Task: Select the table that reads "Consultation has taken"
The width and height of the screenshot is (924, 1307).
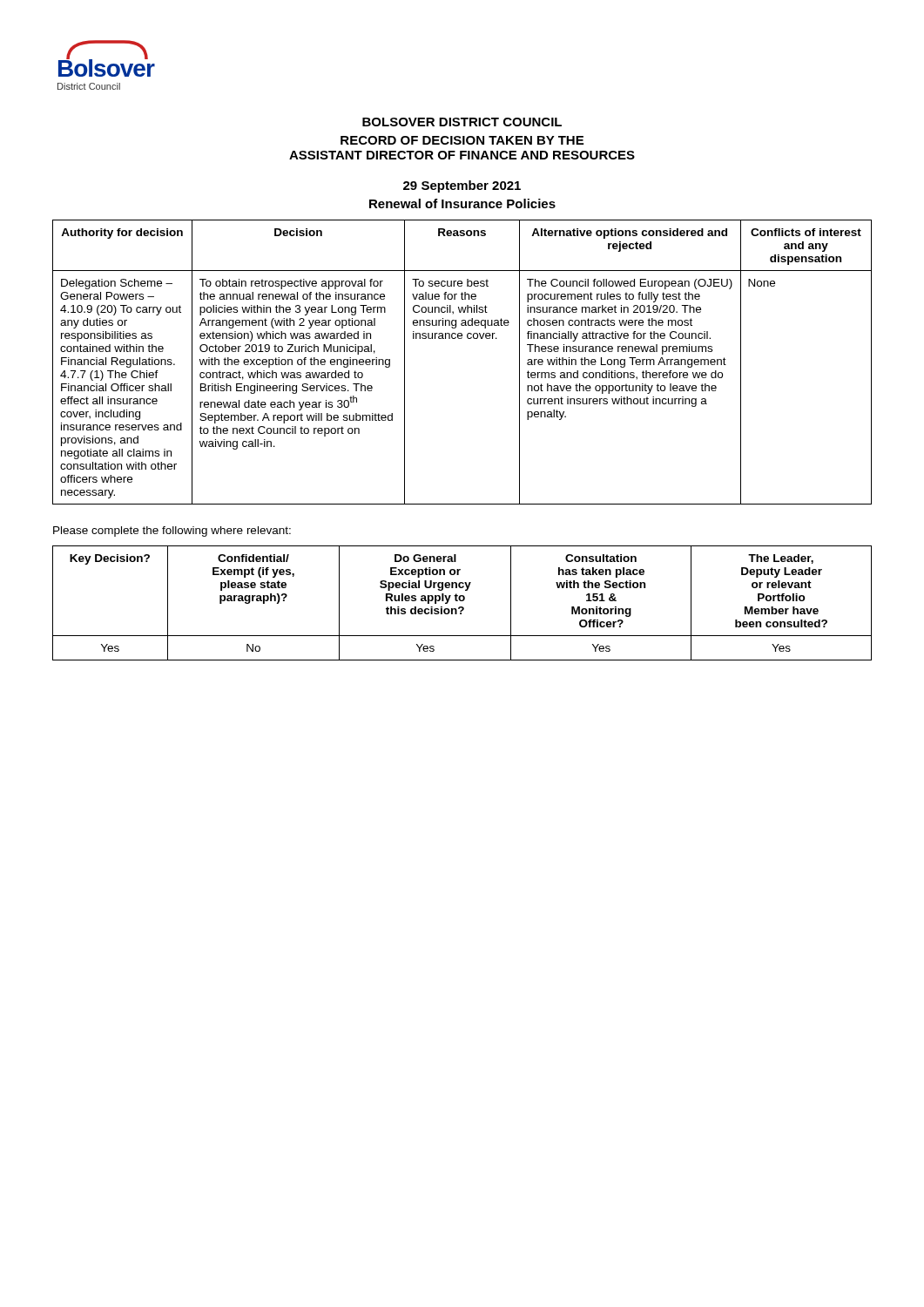Action: coord(462,603)
